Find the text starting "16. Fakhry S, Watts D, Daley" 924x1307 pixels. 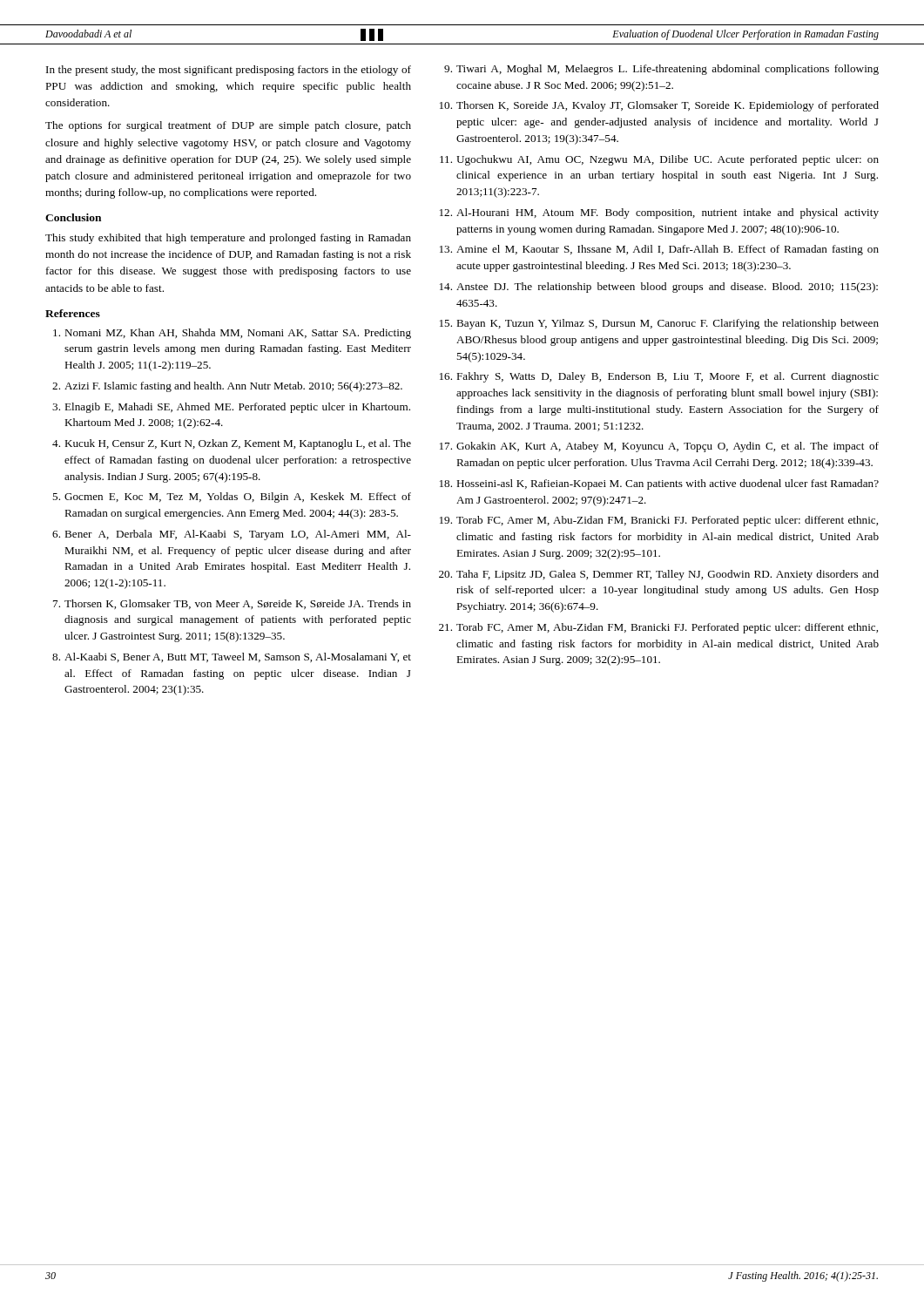click(x=658, y=402)
